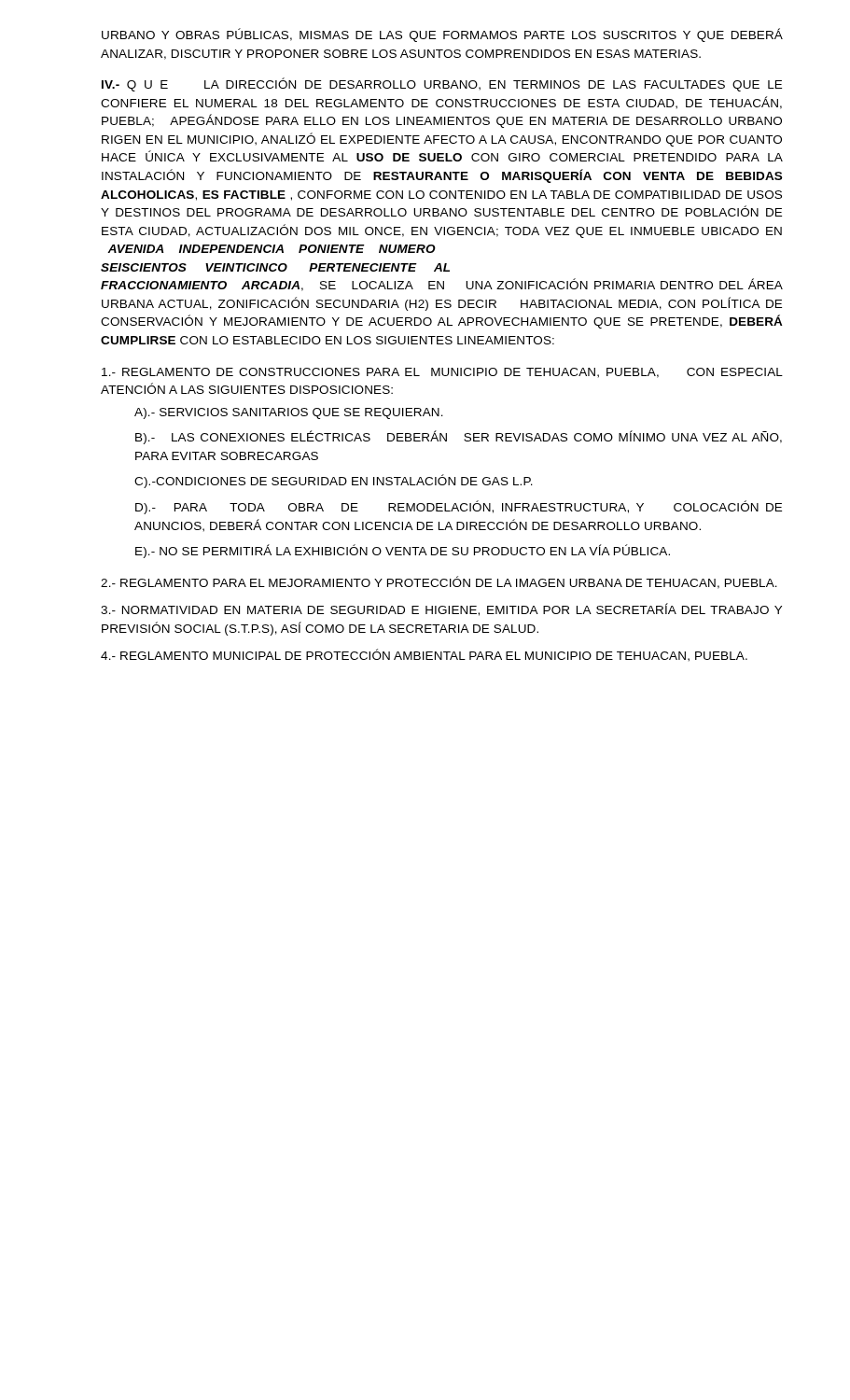
Task: Point to "A).- SERVICIOS SANITARIOS QUE SE REQUIERAN."
Action: (x=289, y=412)
